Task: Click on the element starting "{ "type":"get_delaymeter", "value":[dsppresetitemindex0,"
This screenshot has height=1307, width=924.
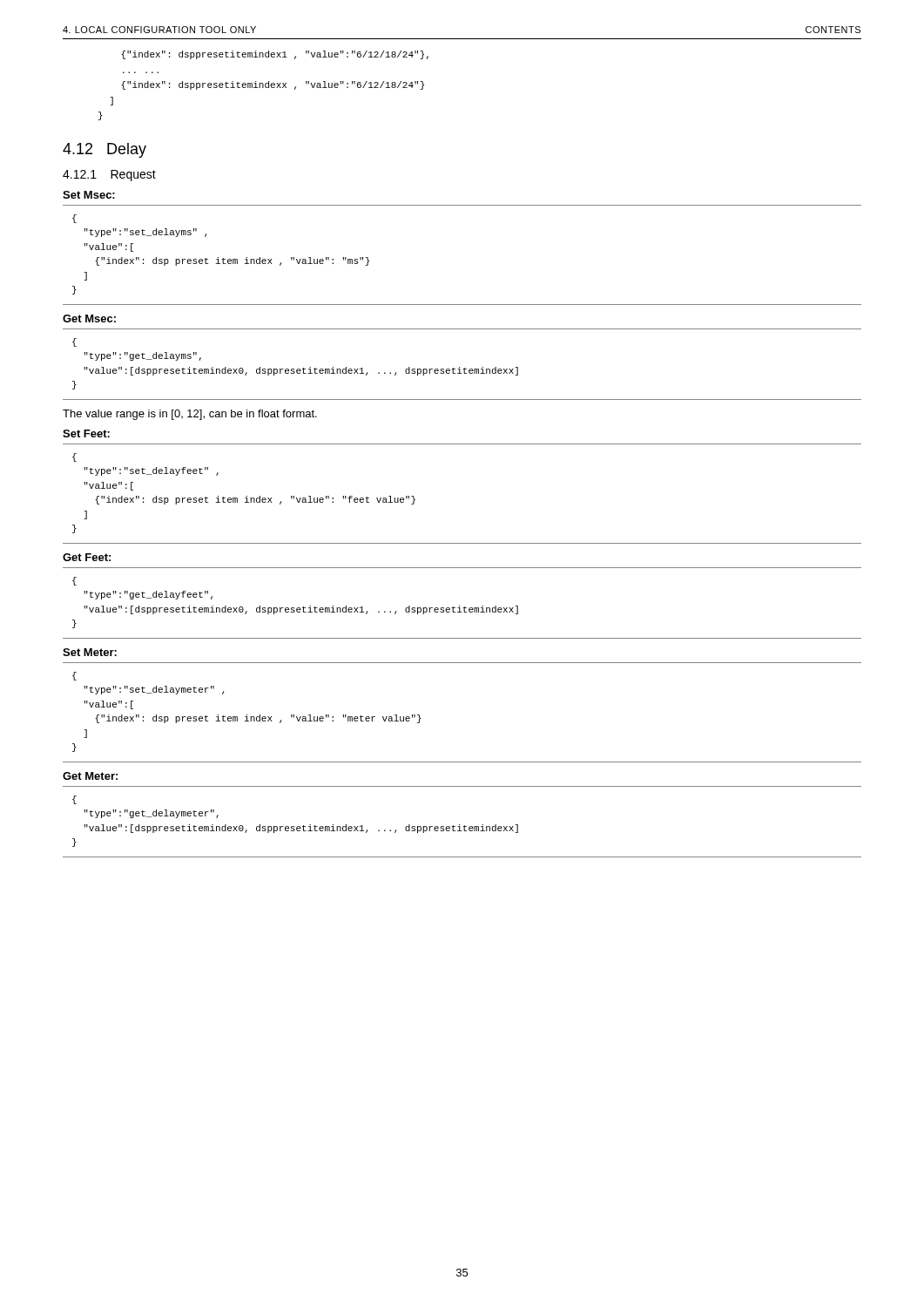Action: [296, 821]
